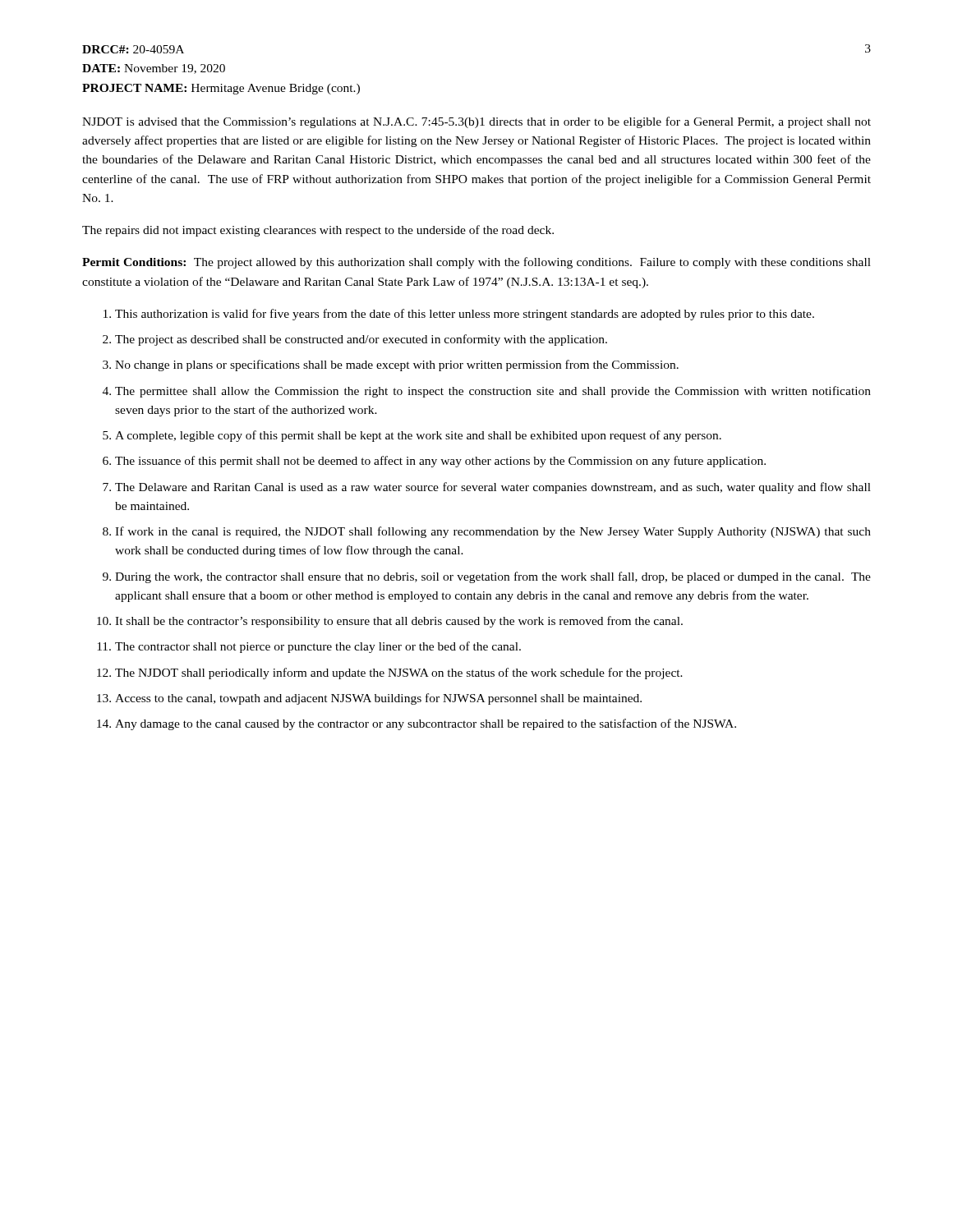The width and height of the screenshot is (953, 1232).
Task: Click on the list item with the text "7. The Delaware and Raritan"
Action: click(476, 496)
